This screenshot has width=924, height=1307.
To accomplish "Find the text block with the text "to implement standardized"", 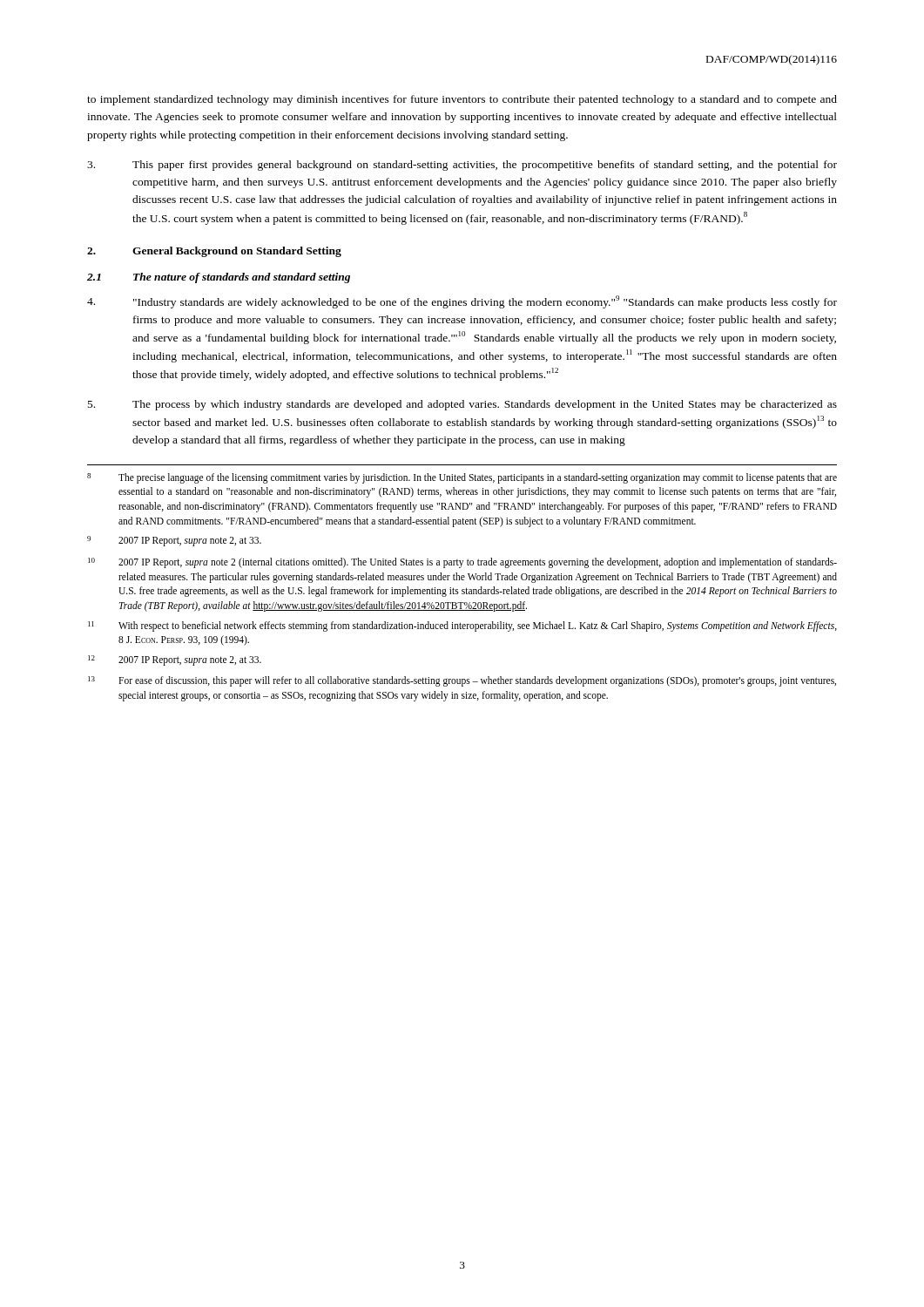I will (462, 117).
